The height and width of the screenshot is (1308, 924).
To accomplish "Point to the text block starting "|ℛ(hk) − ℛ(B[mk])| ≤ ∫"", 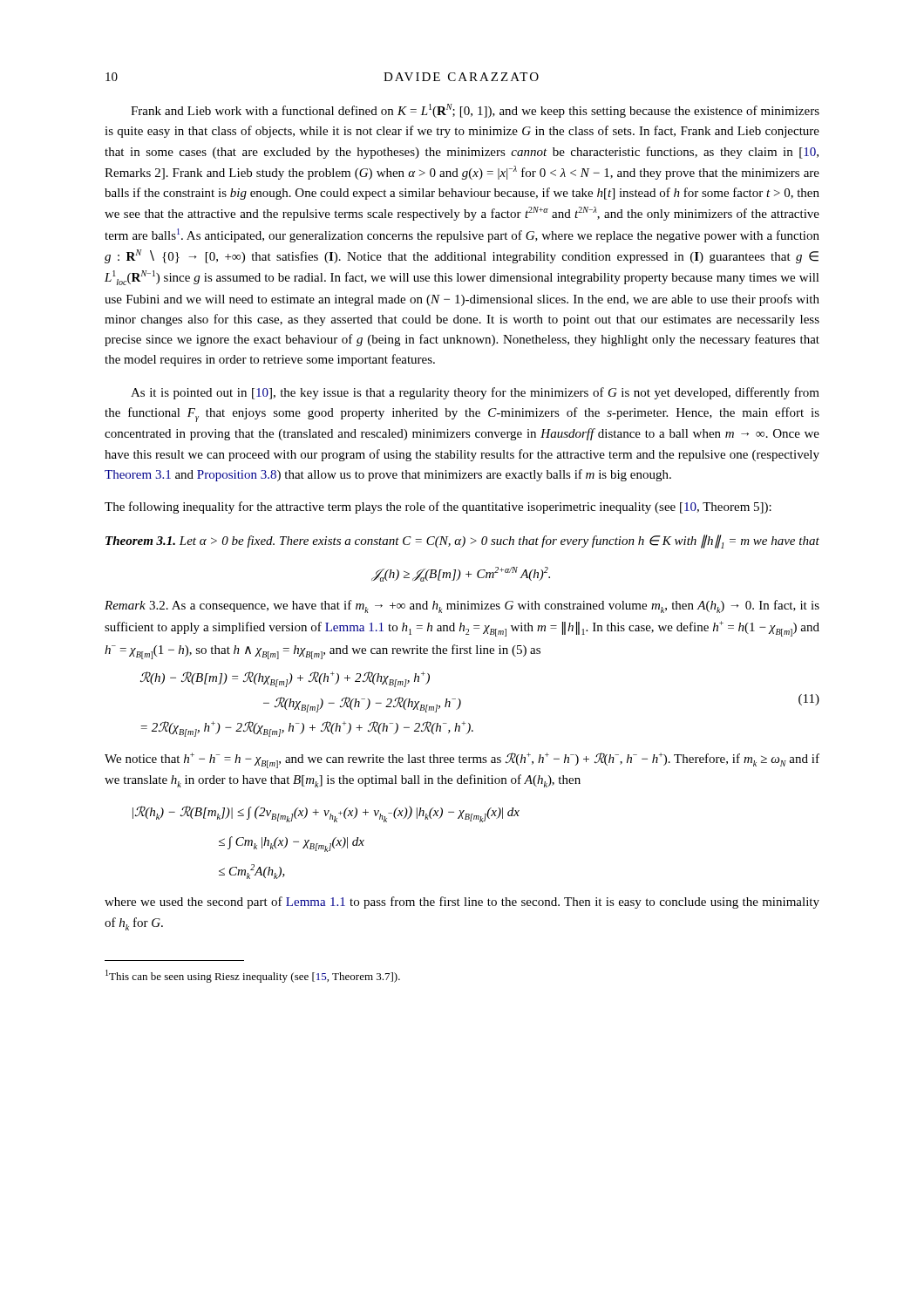I will [326, 814].
